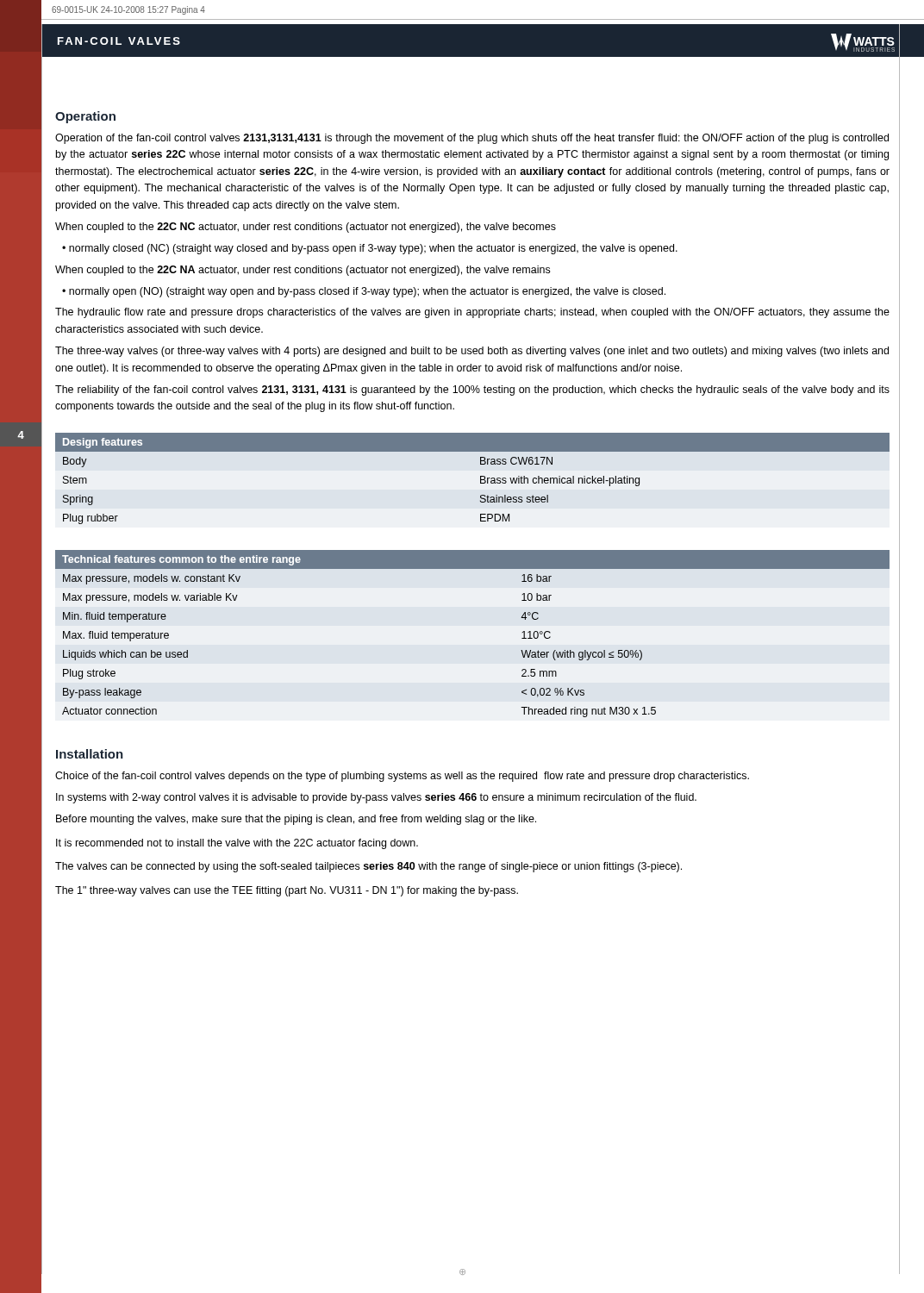Screen dimensions: 1293x924
Task: Click on the text block that reads "In systems with 2-way control valves it"
Action: [x=376, y=797]
